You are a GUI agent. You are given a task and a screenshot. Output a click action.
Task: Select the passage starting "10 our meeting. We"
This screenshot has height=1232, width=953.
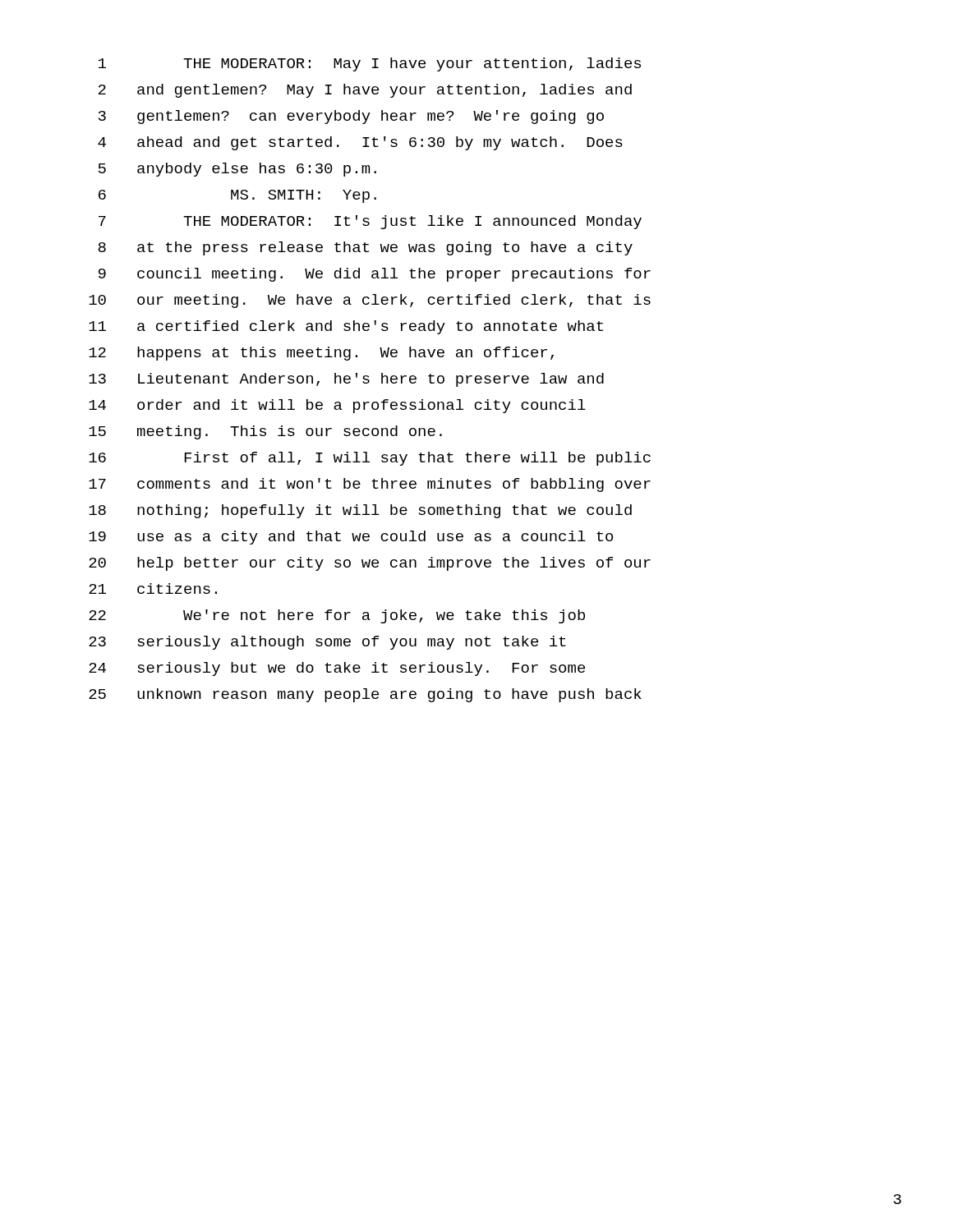click(x=476, y=301)
